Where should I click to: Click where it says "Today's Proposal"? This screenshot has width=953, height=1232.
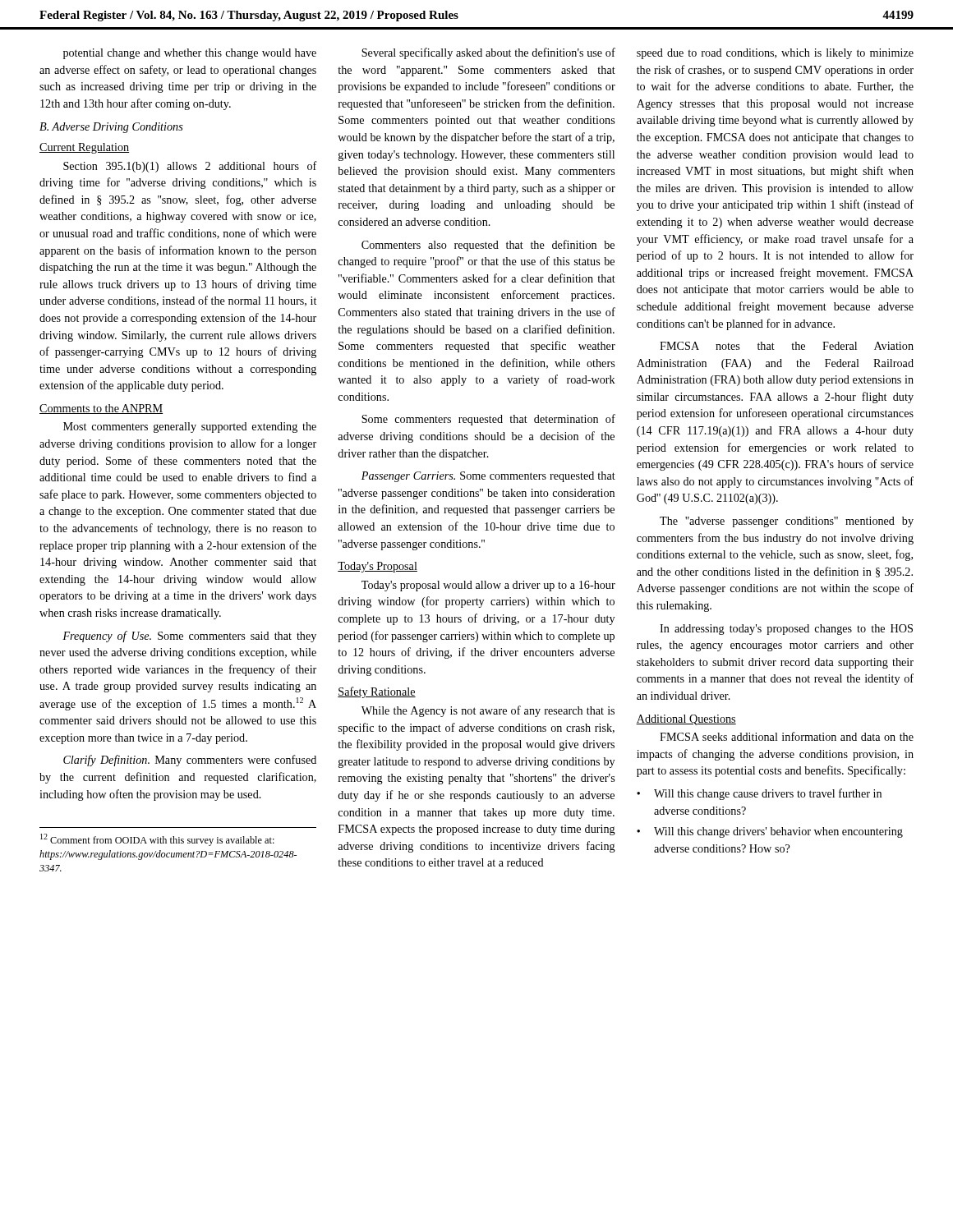coord(378,566)
